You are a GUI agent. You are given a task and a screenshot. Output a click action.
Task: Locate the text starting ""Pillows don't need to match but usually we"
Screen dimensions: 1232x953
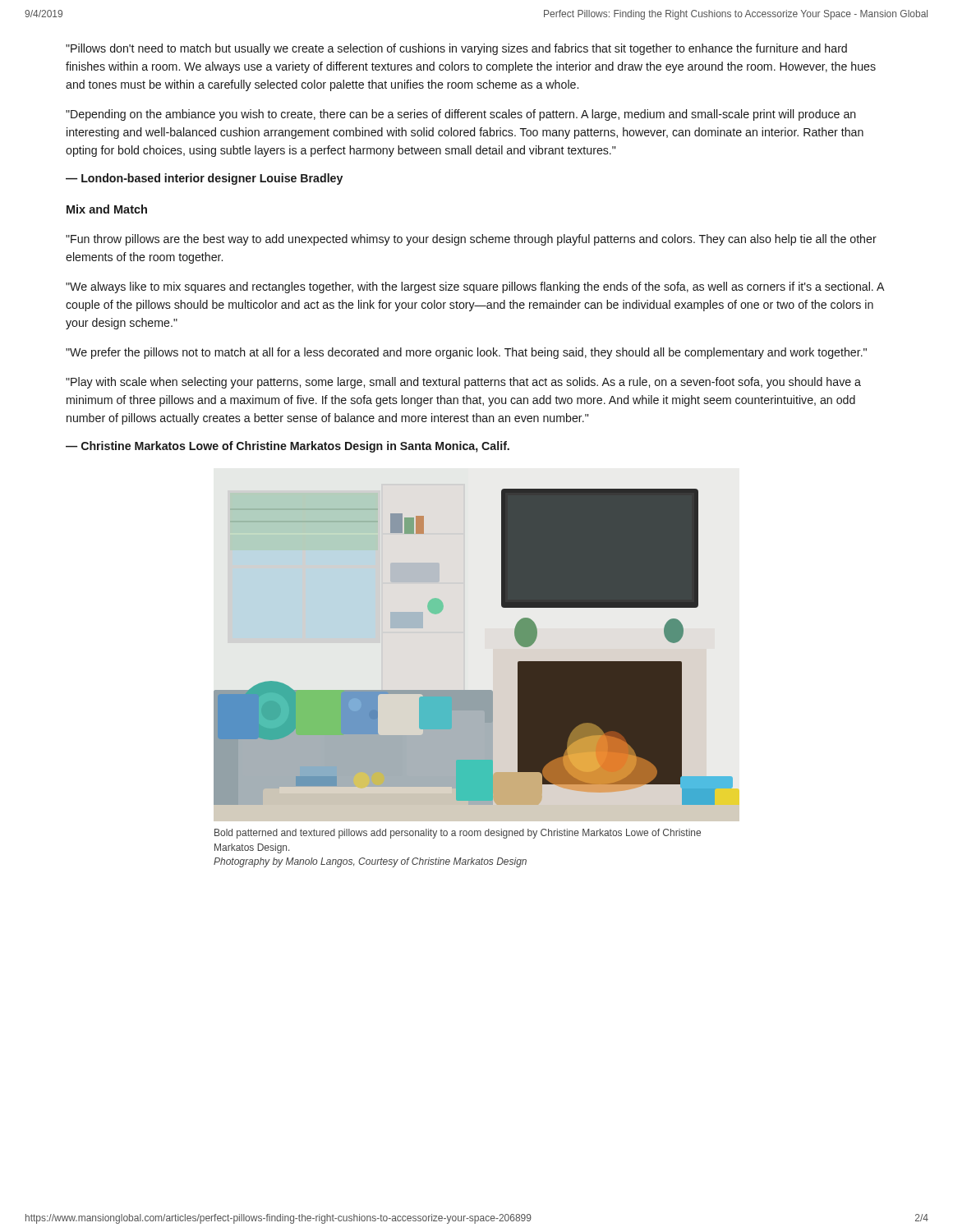pyautogui.click(x=476, y=67)
